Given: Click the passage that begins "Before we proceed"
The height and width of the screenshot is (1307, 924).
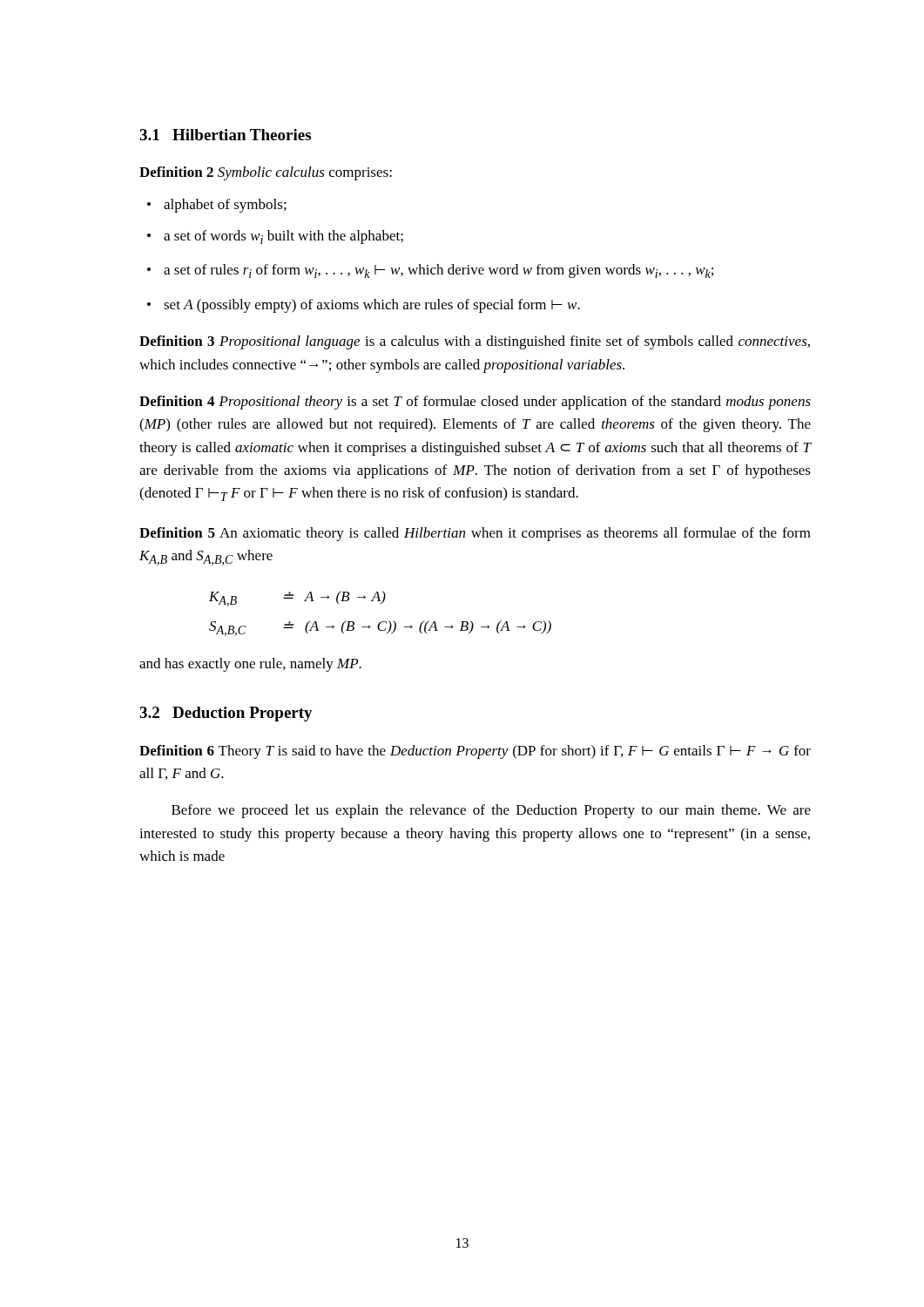Looking at the screenshot, I should pos(475,833).
